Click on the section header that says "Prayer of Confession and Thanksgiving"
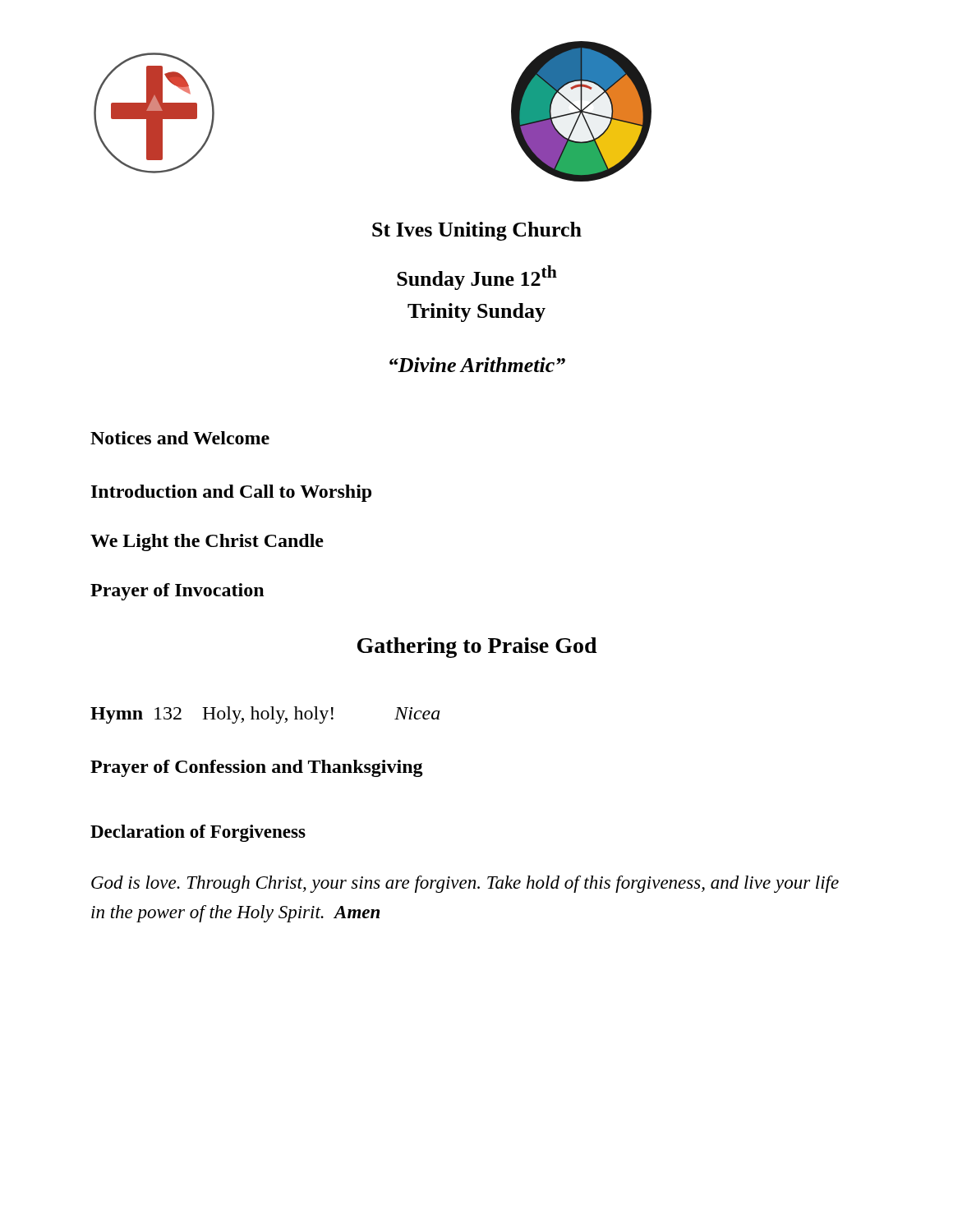Viewport: 953px width, 1232px height. coord(257,766)
